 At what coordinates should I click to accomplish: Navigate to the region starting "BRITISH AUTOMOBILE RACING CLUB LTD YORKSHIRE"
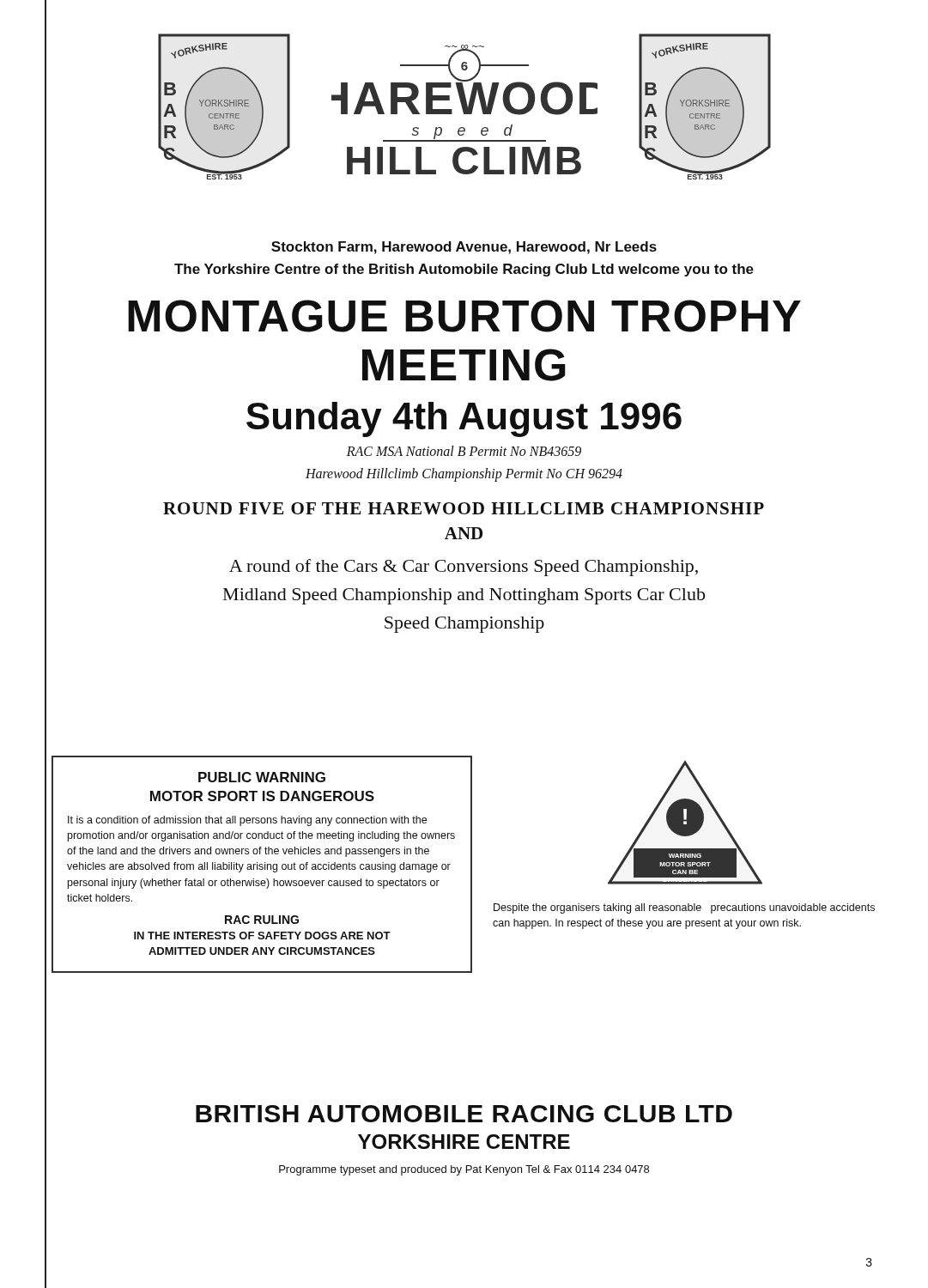(464, 1137)
